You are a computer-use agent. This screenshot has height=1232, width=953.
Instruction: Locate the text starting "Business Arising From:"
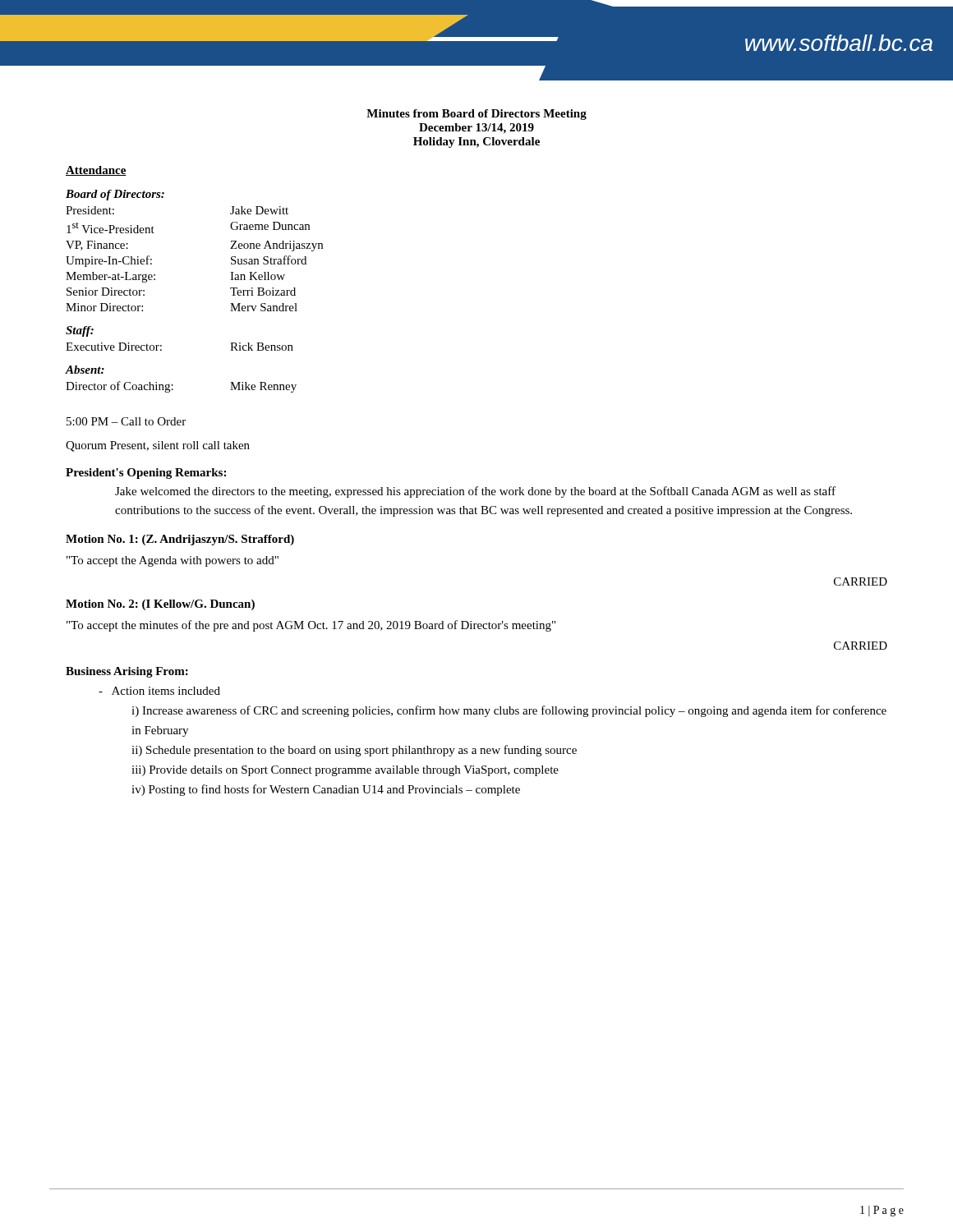(x=127, y=671)
